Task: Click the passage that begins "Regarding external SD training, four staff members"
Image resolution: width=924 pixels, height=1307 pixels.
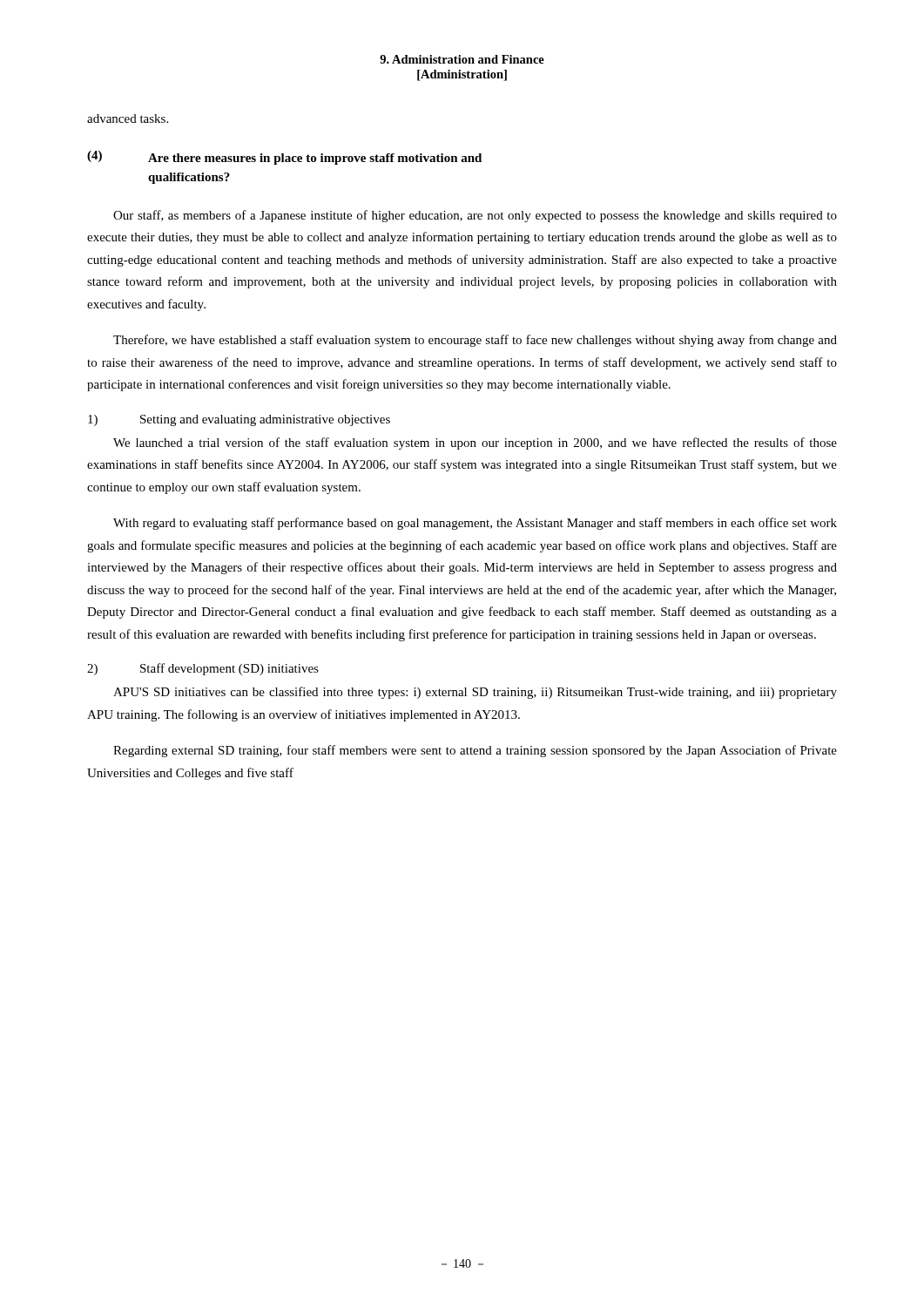Action: pos(462,761)
